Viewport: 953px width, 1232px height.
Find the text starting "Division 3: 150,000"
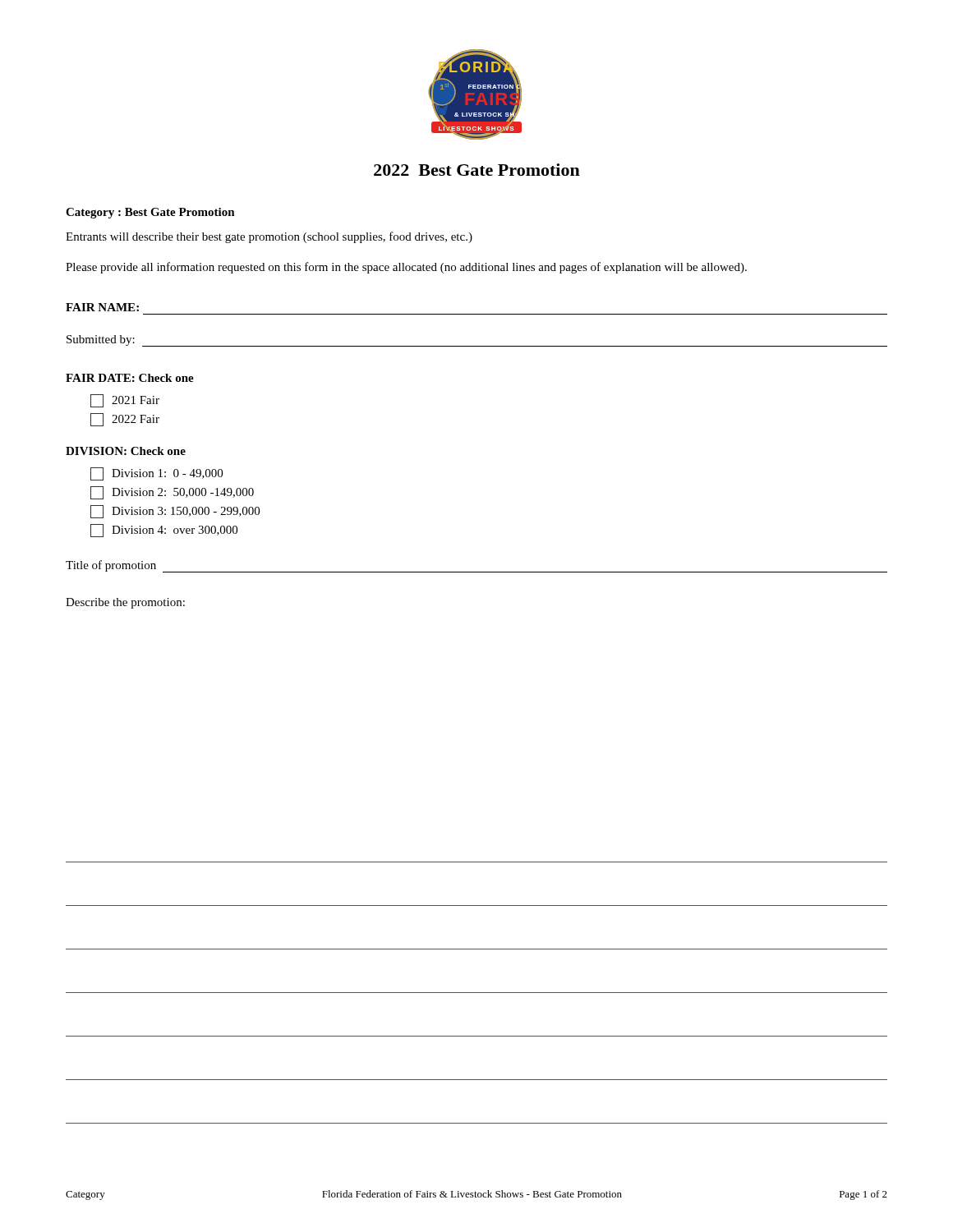[175, 511]
